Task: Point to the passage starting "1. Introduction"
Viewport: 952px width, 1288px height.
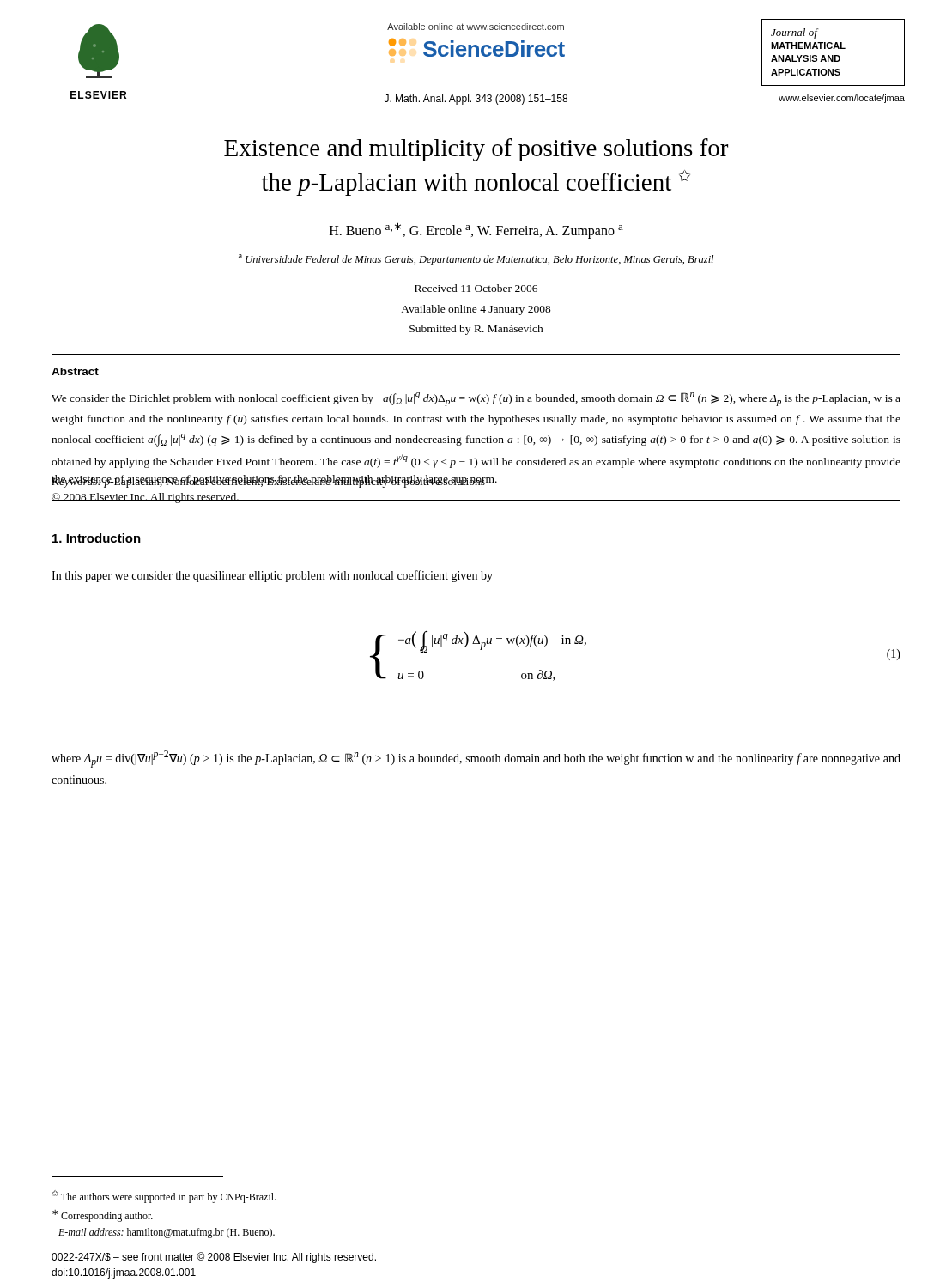Action: (x=96, y=538)
